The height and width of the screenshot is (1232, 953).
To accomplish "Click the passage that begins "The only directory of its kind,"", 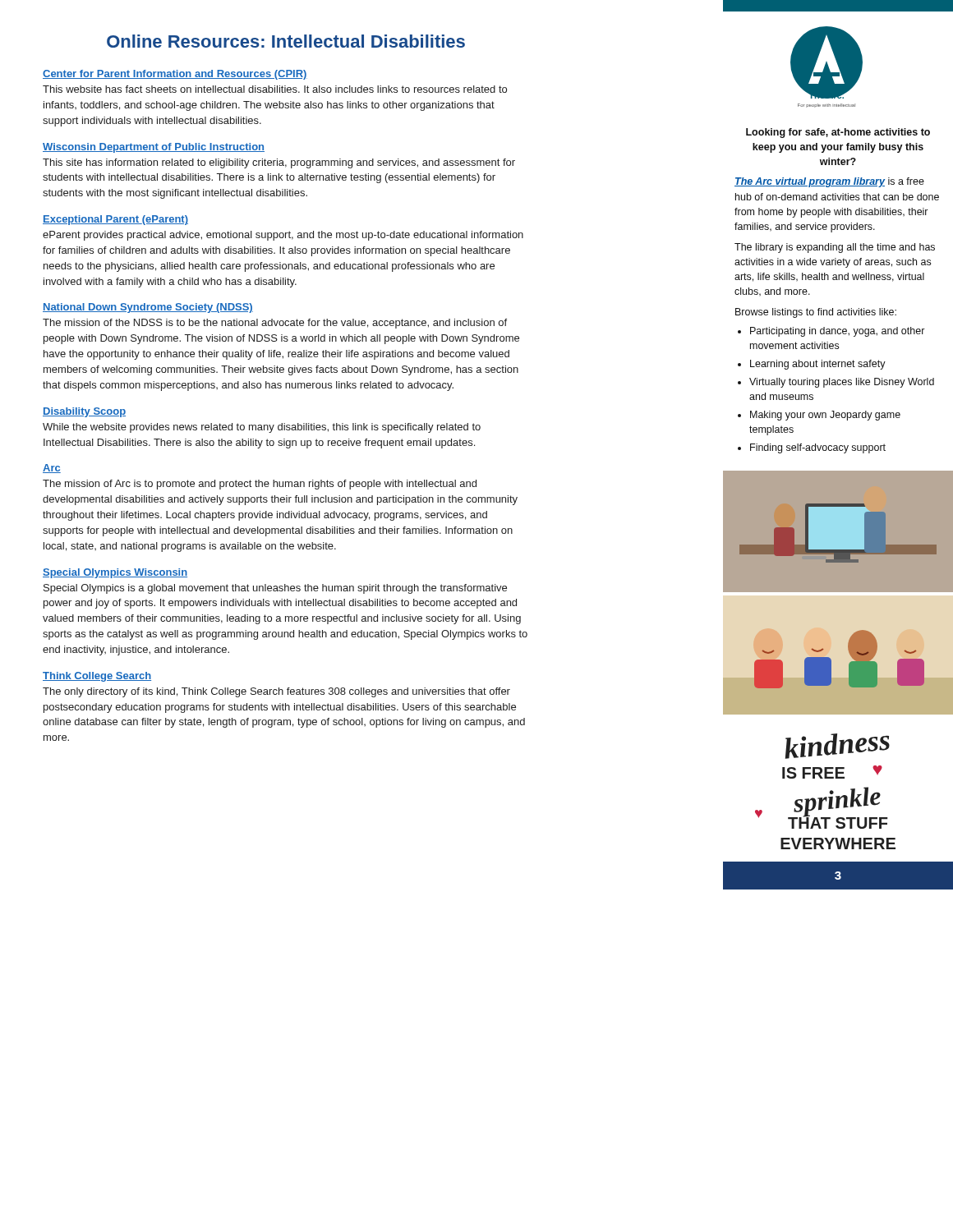I will pos(286,715).
